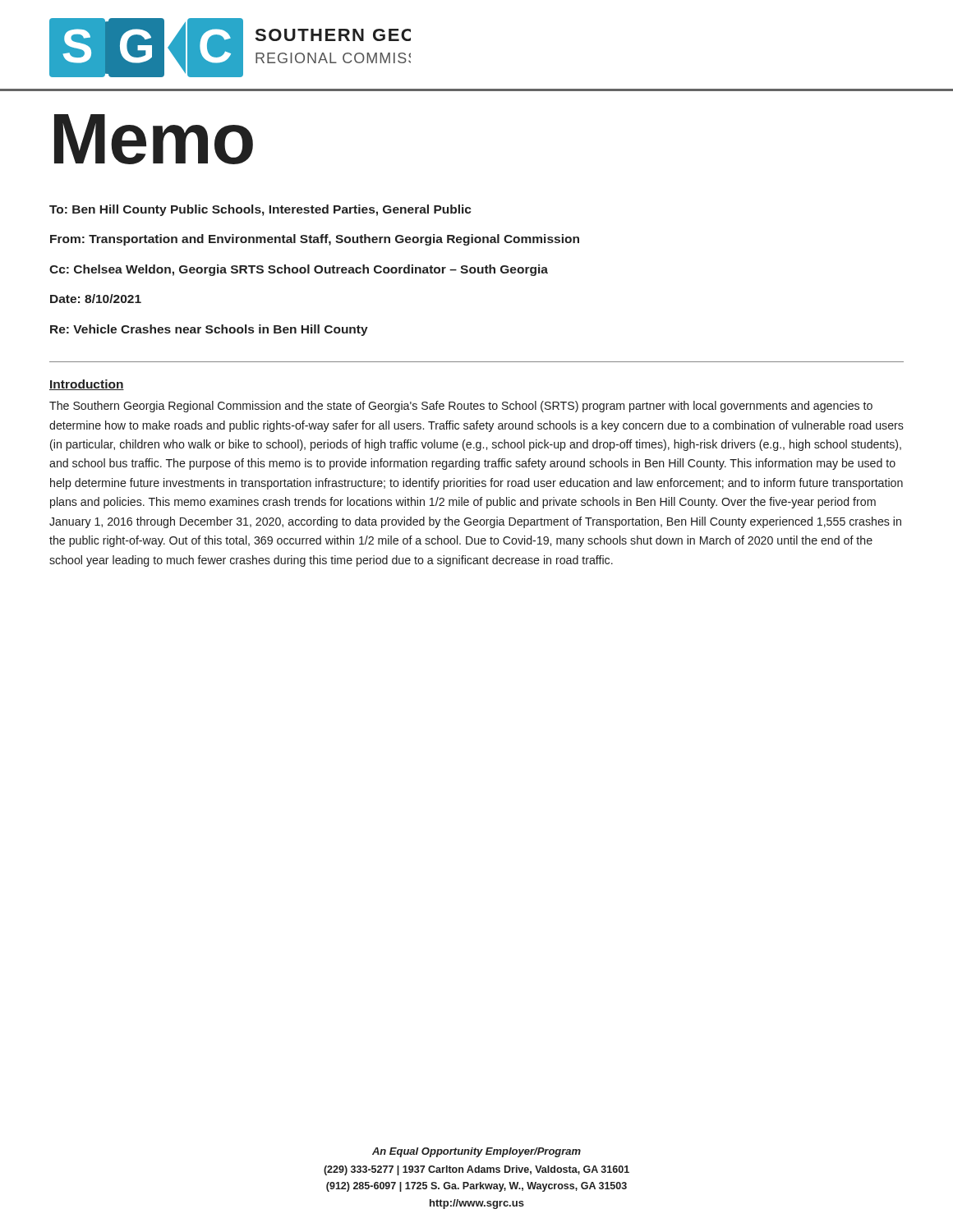Screen dimensions: 1232x953
Task: Locate the text starting "Re: Vehicle Crashes near Schools in"
Action: [x=209, y=329]
